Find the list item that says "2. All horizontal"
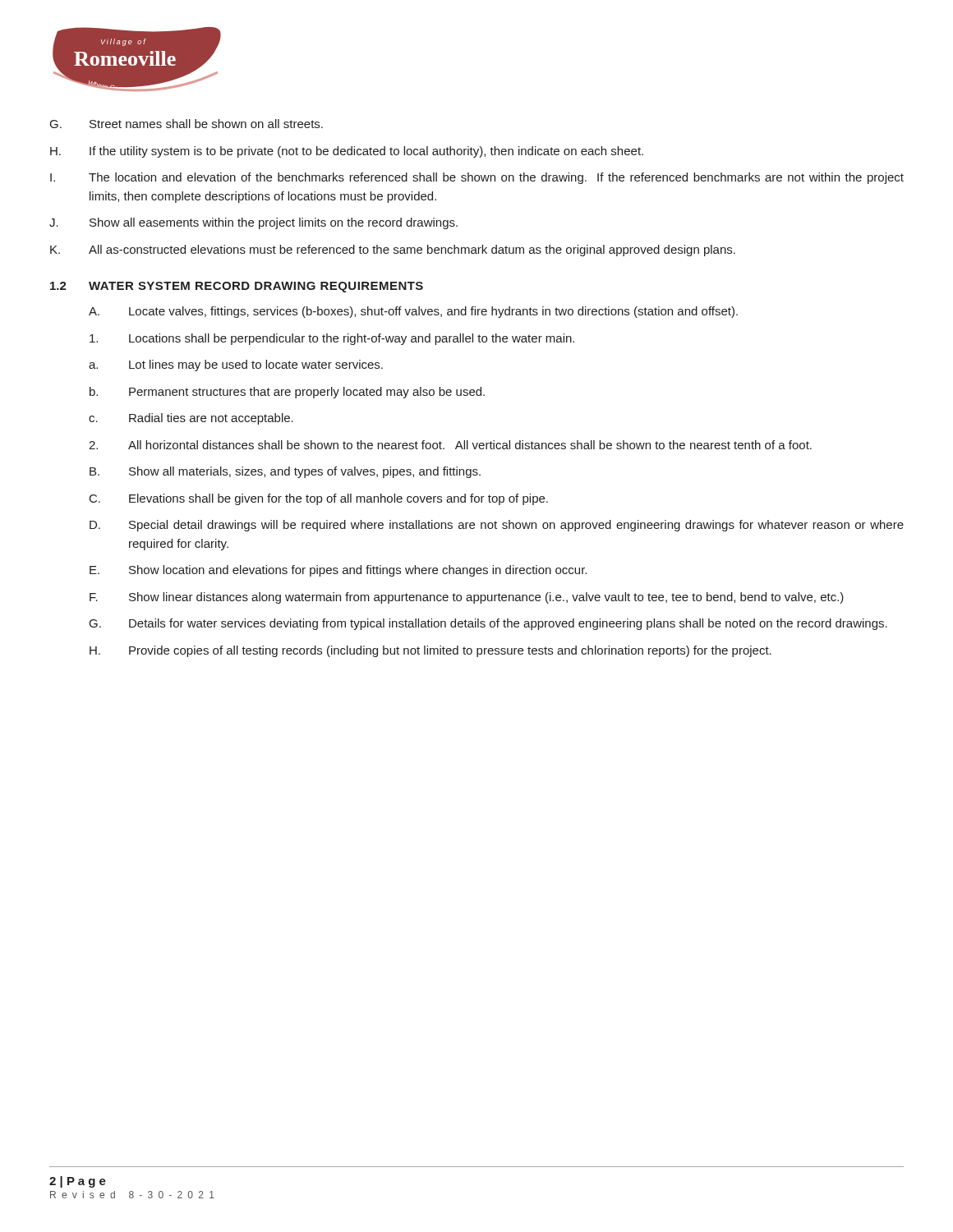 point(496,445)
